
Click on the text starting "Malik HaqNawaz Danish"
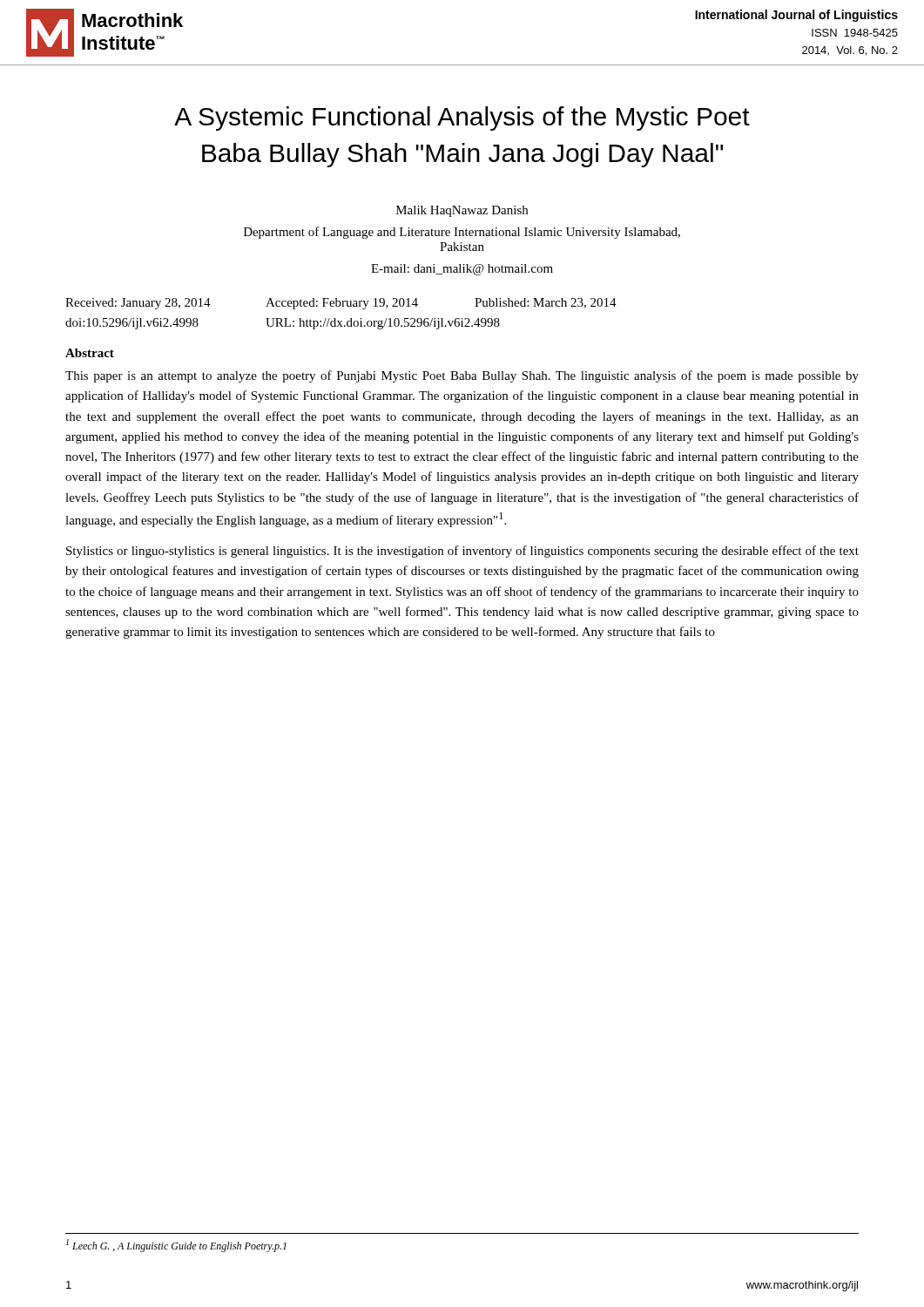[x=462, y=210]
